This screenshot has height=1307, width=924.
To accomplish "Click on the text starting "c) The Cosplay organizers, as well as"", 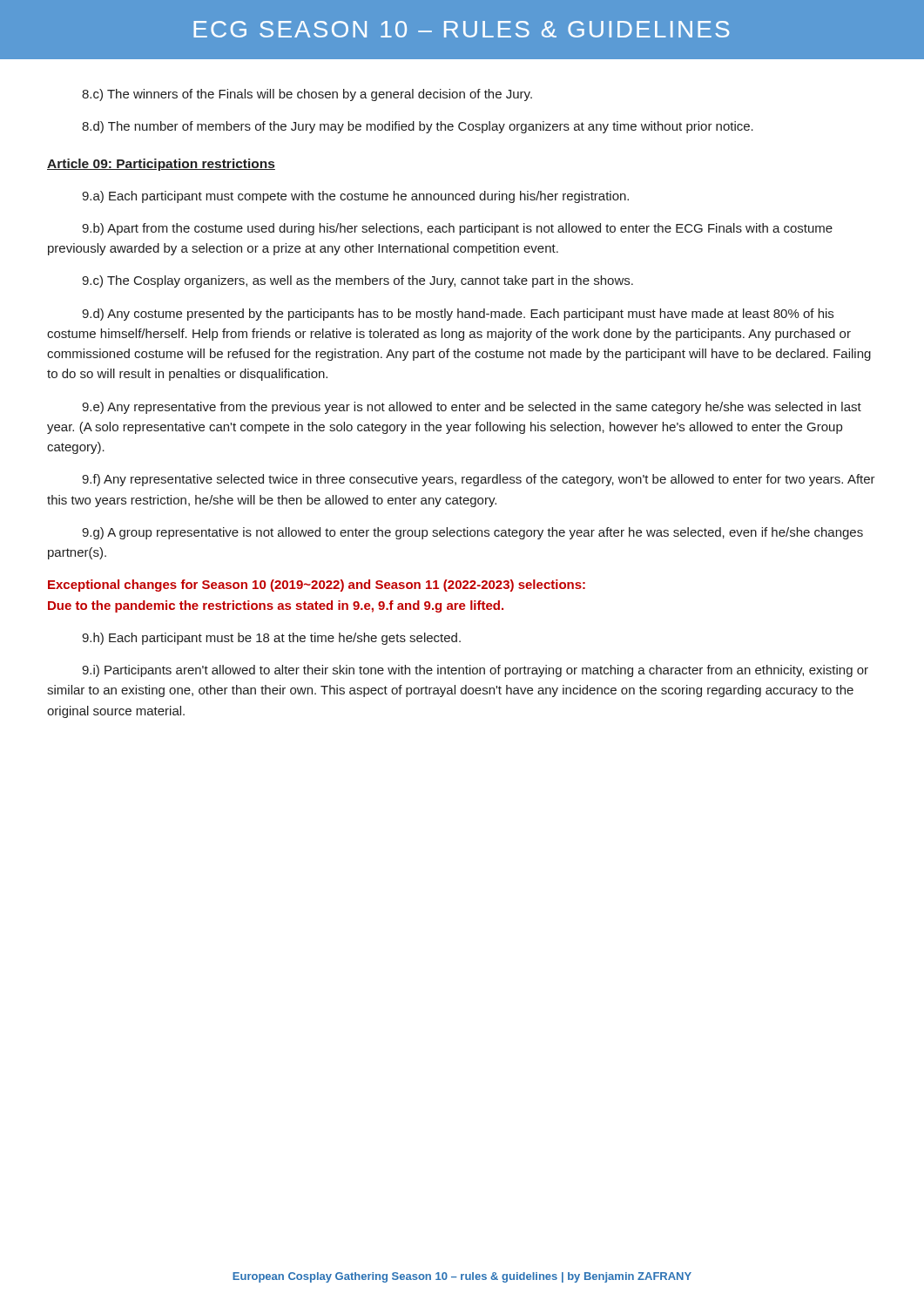I will pyautogui.click(x=358, y=280).
